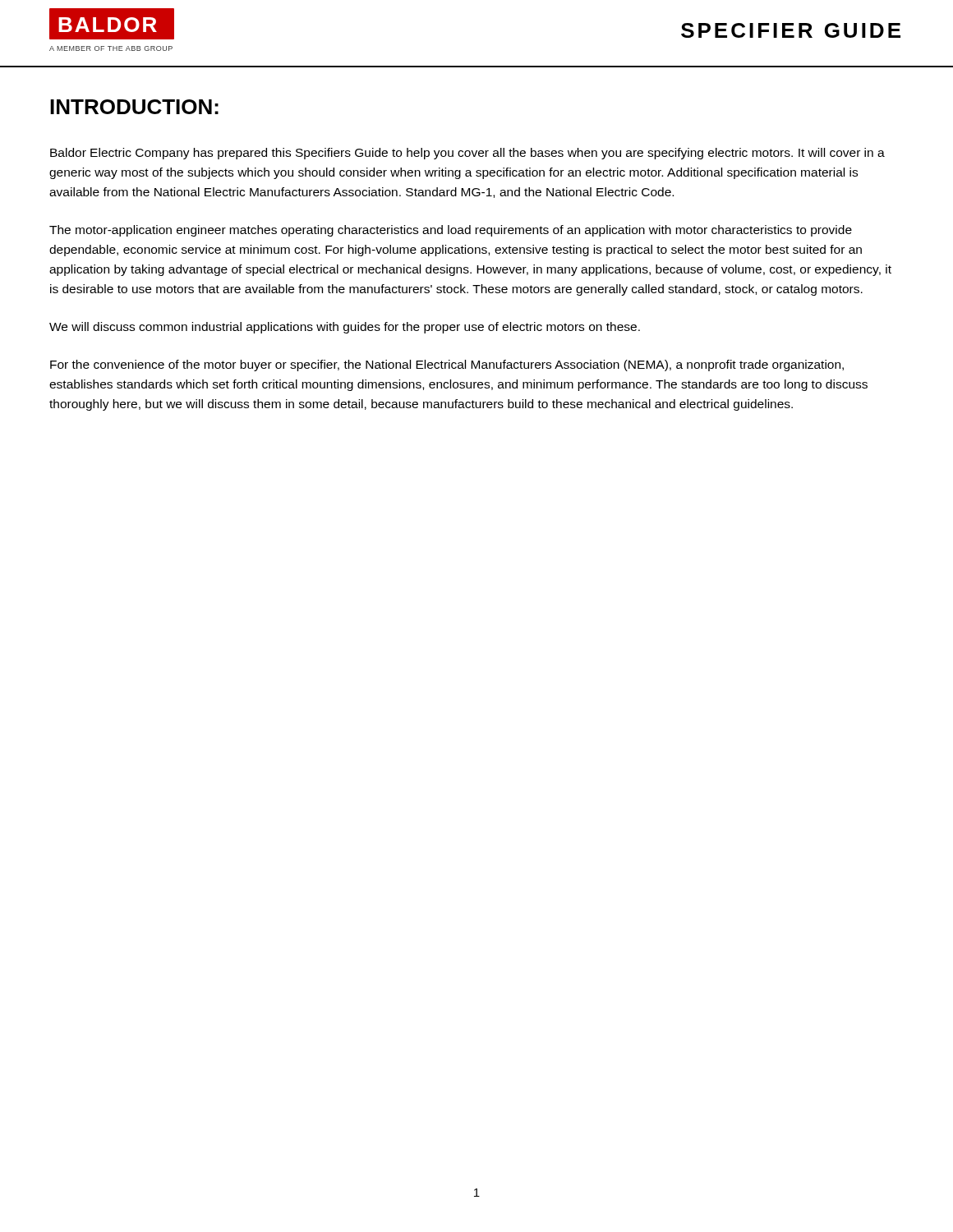Click on the text block that reads "For the convenience of the motor buyer or"
This screenshot has height=1232, width=953.
tap(459, 384)
